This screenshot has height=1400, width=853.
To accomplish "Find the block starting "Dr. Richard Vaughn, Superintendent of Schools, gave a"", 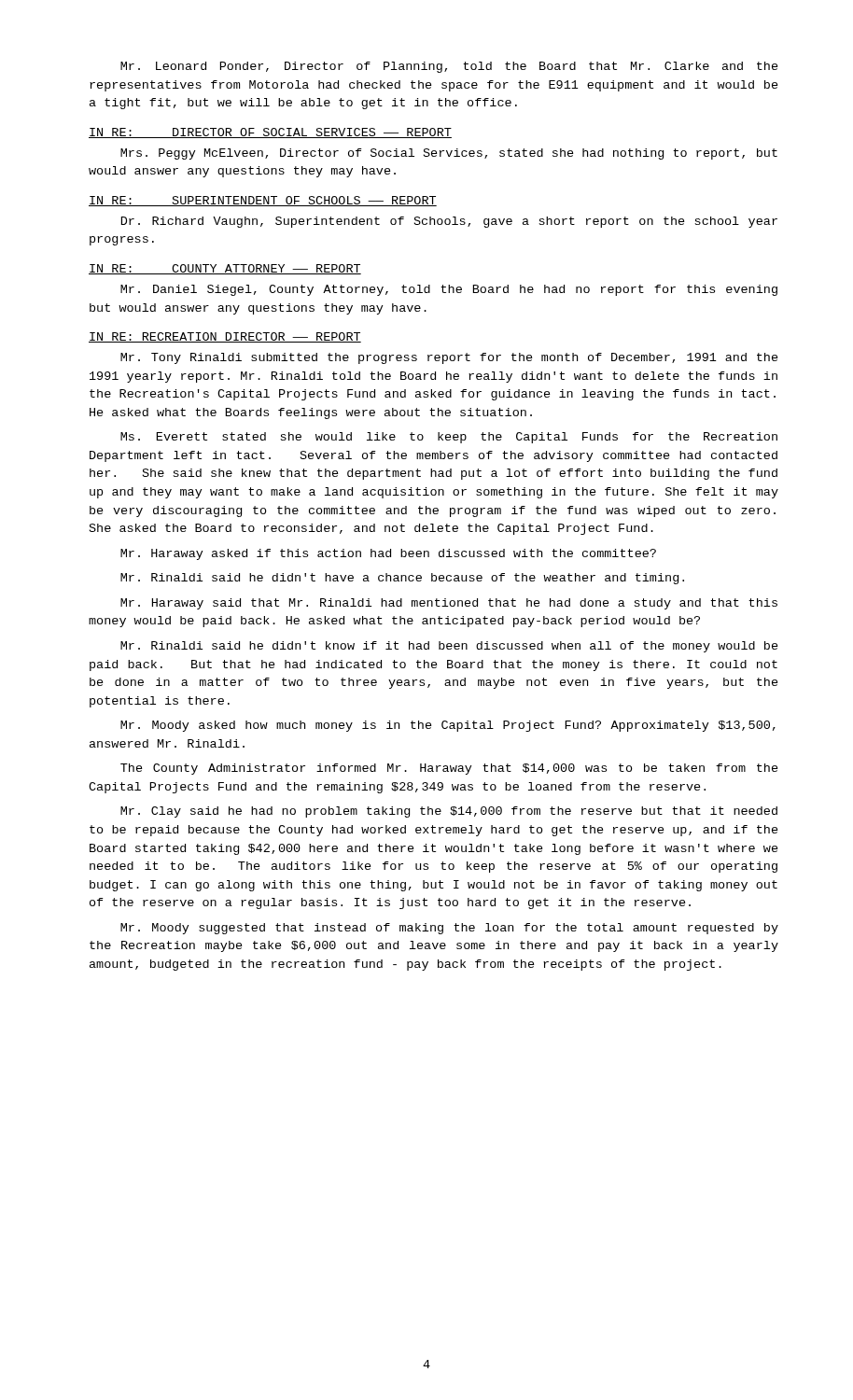I will 433,231.
